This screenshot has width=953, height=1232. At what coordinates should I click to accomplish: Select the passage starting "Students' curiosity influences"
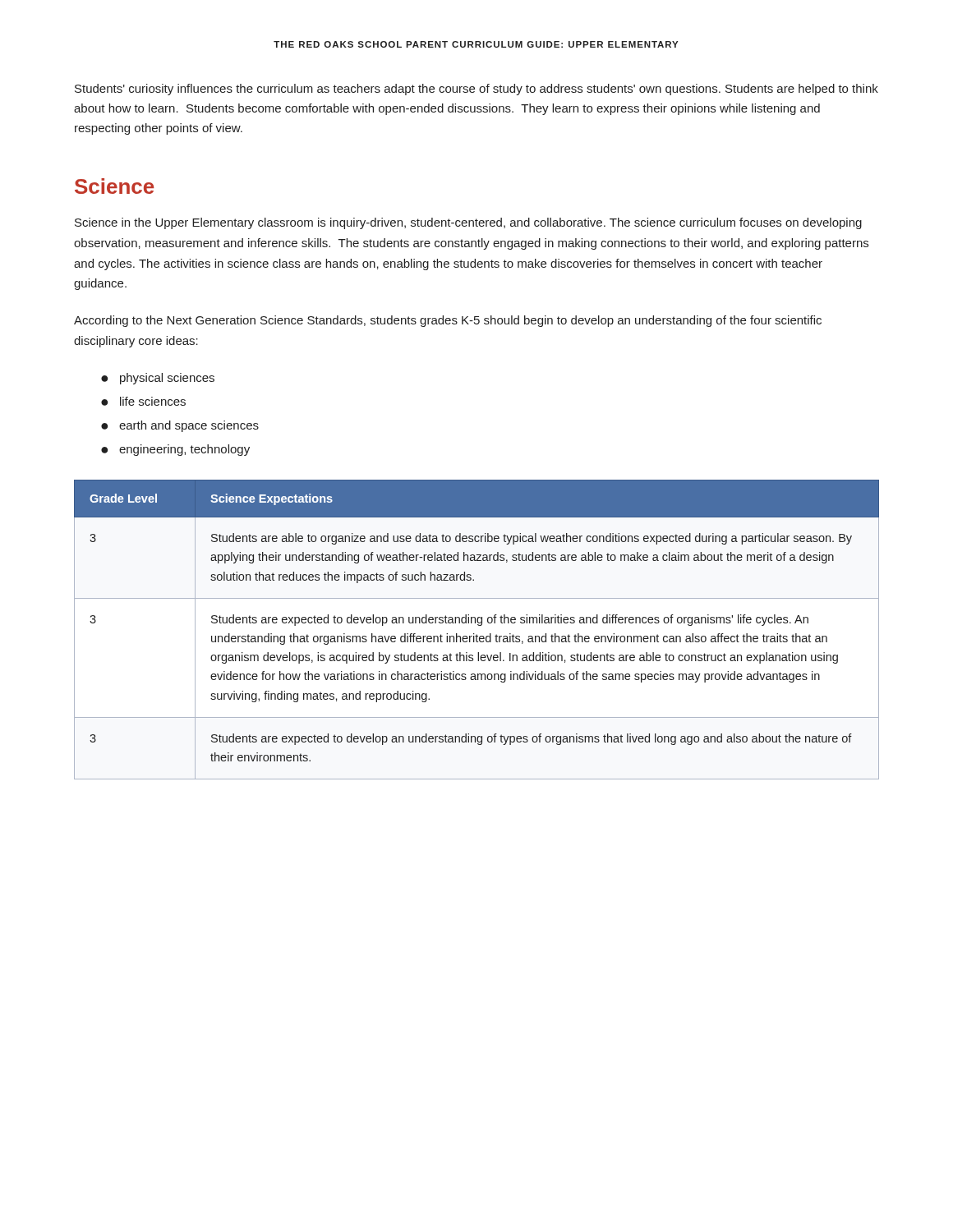click(x=476, y=108)
